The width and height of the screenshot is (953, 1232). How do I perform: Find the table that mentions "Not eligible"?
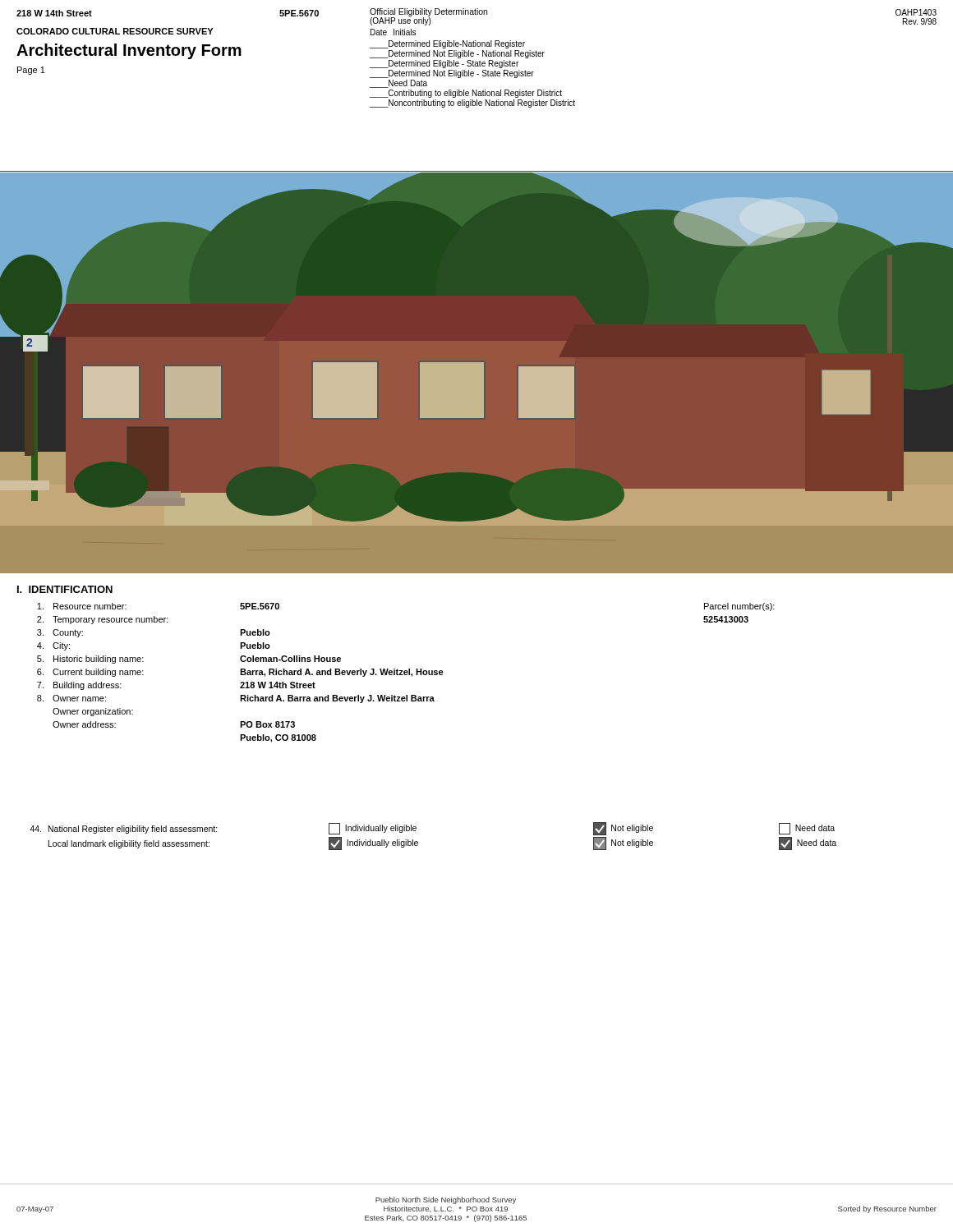pos(476,836)
